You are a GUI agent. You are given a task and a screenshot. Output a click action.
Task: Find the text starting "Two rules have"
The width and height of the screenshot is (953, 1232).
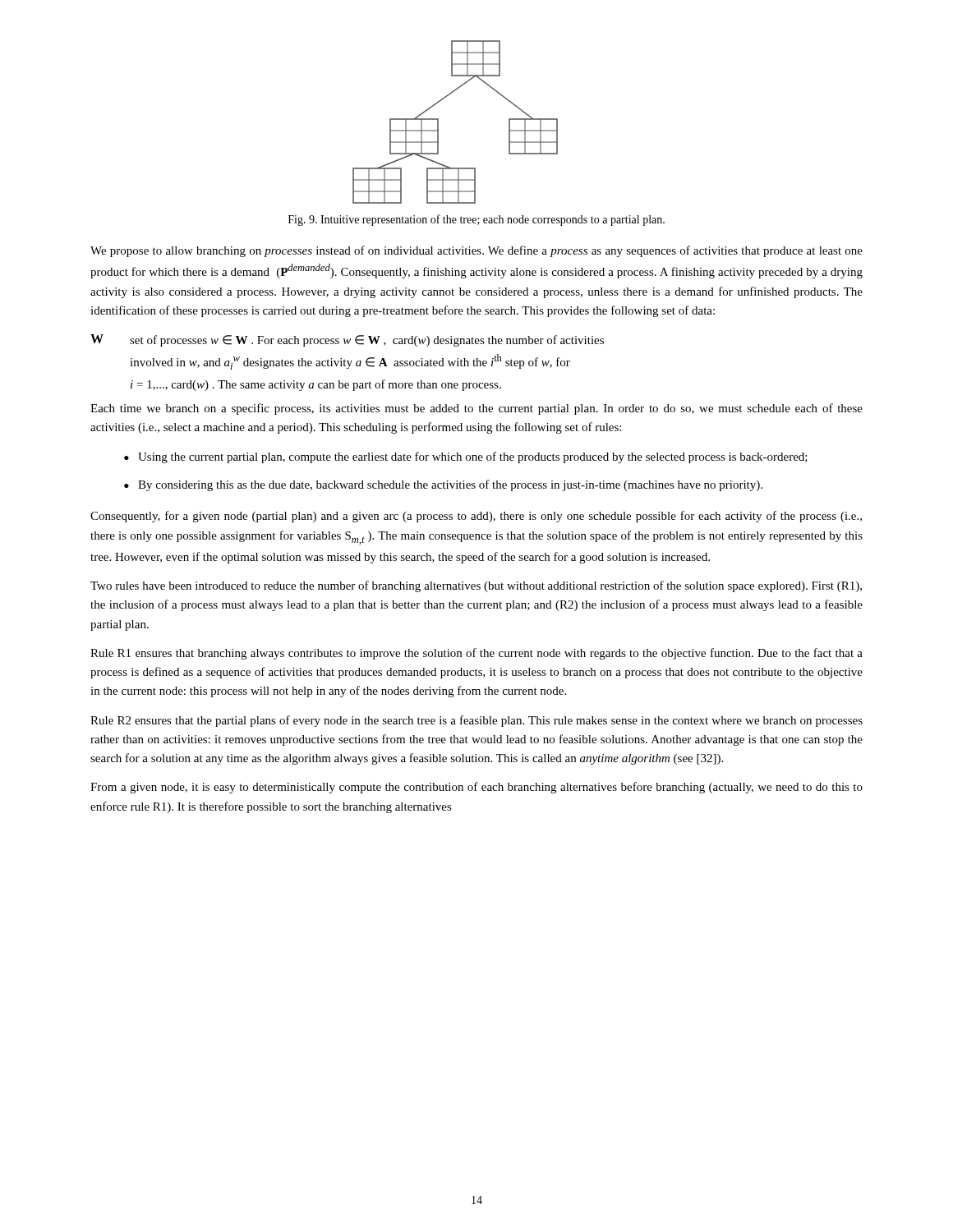tap(476, 605)
